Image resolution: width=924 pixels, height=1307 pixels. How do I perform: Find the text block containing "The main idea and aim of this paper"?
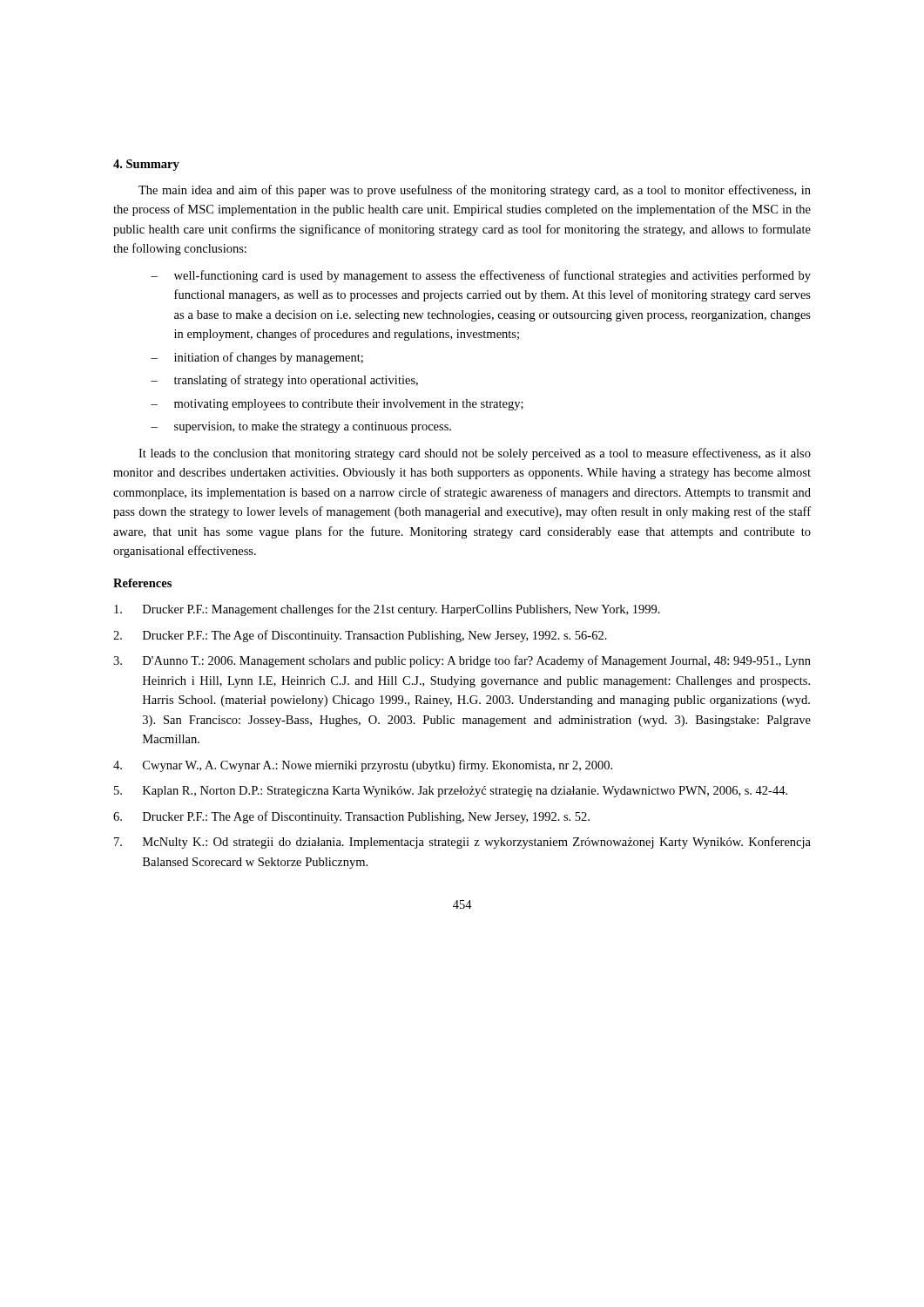(x=462, y=219)
